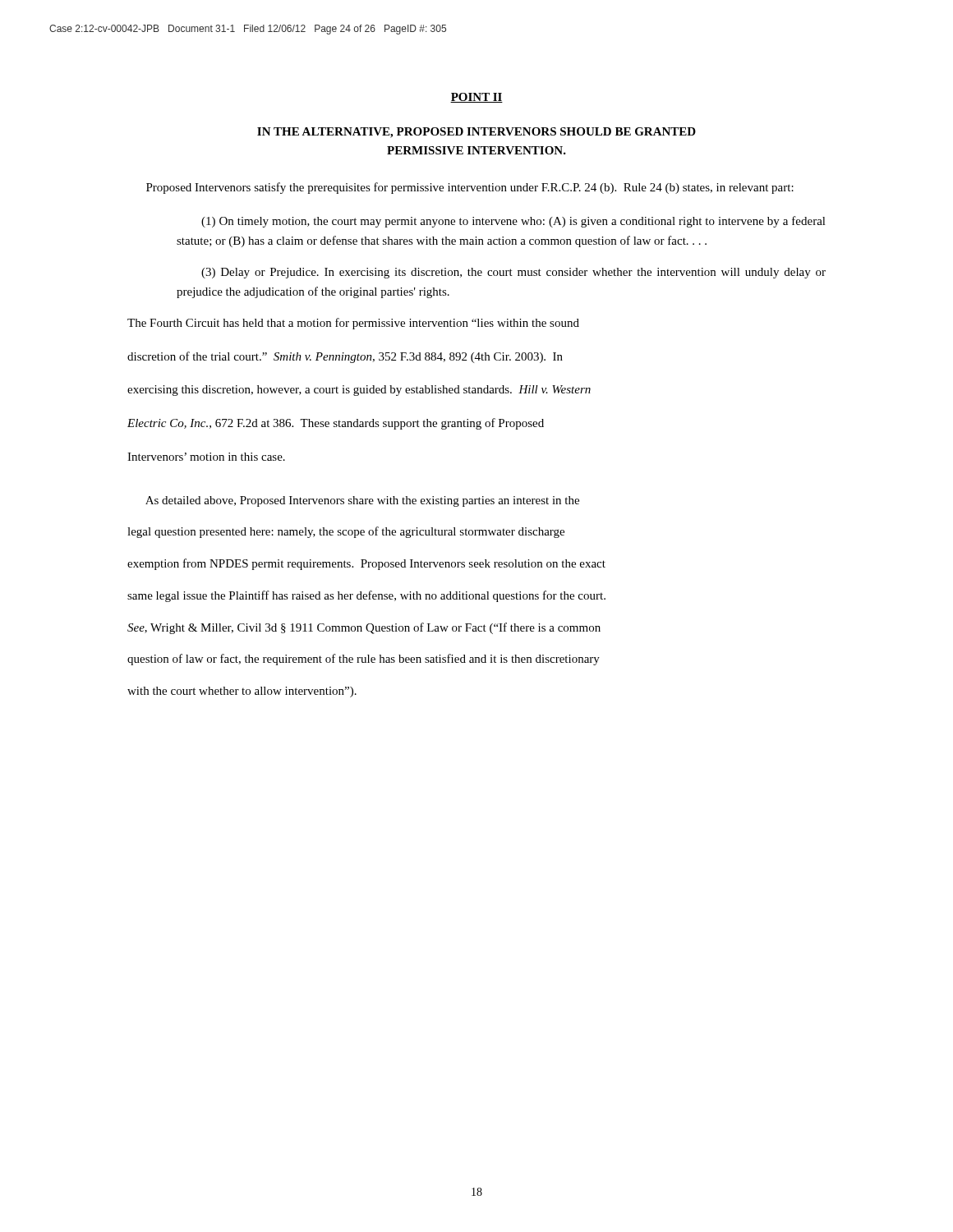This screenshot has height=1232, width=953.
Task: Select the text block containing "As detailed above, Proposed"
Action: 354,500
